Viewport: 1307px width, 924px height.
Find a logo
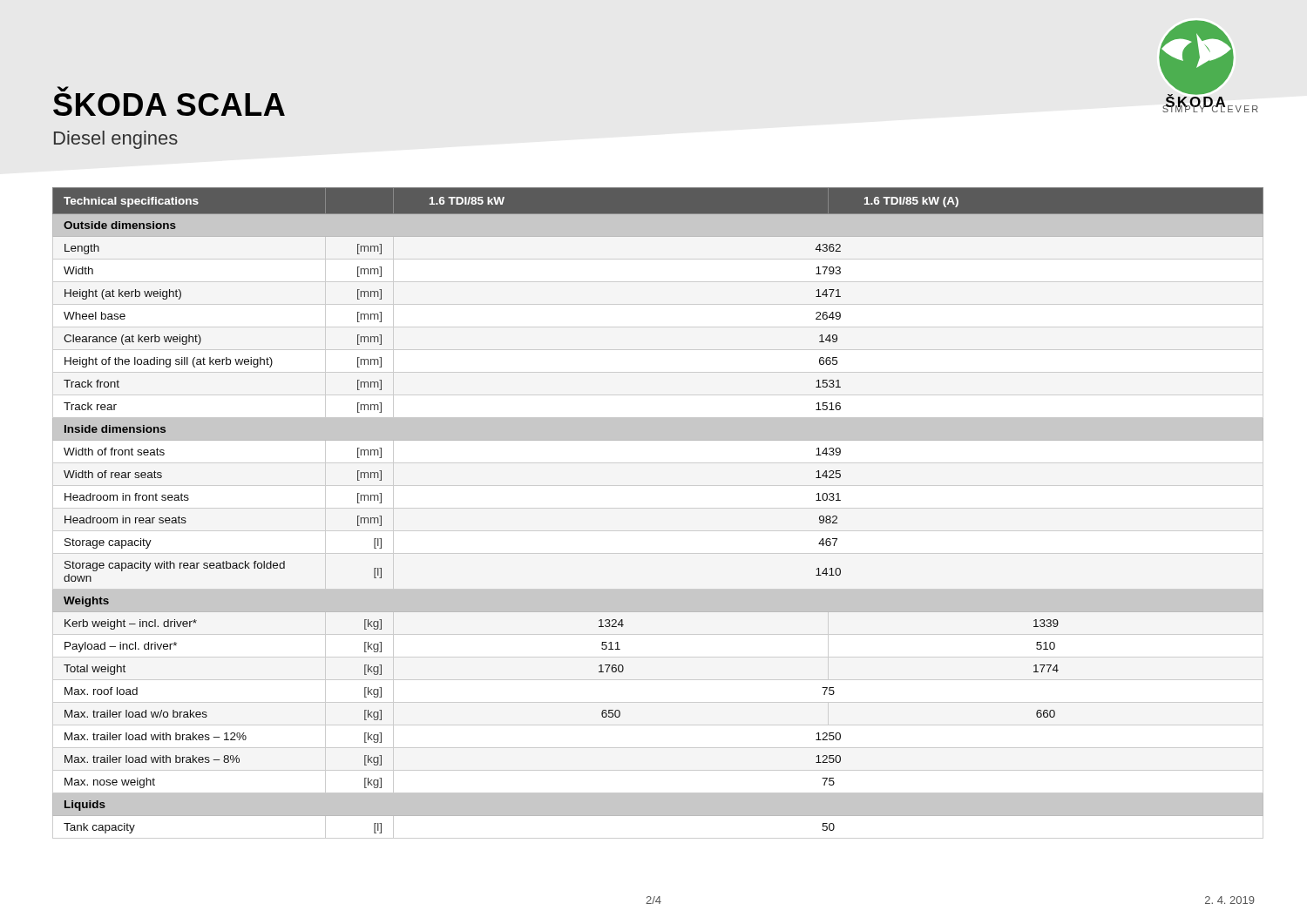point(1211,64)
